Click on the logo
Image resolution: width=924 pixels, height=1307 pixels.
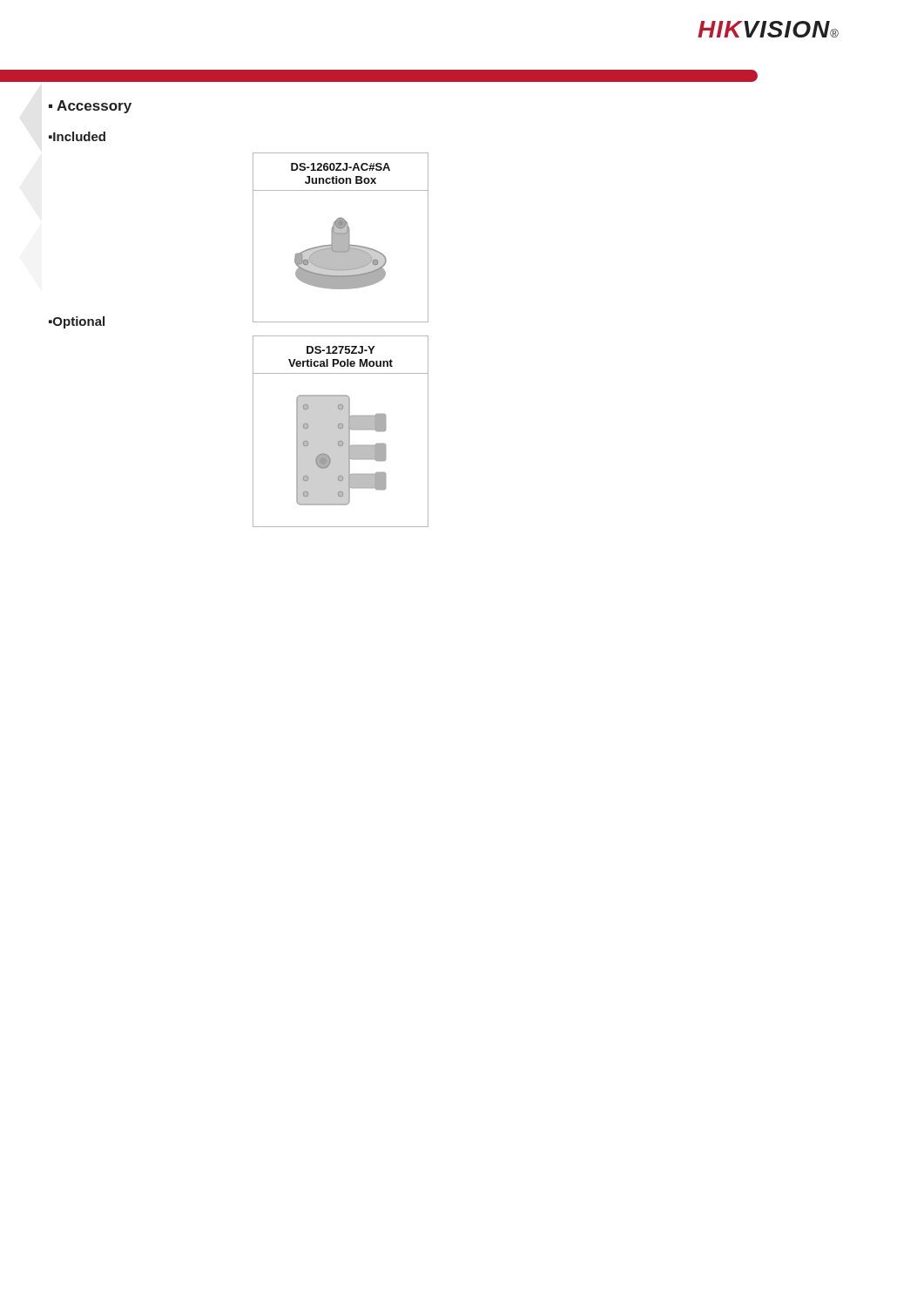[793, 30]
